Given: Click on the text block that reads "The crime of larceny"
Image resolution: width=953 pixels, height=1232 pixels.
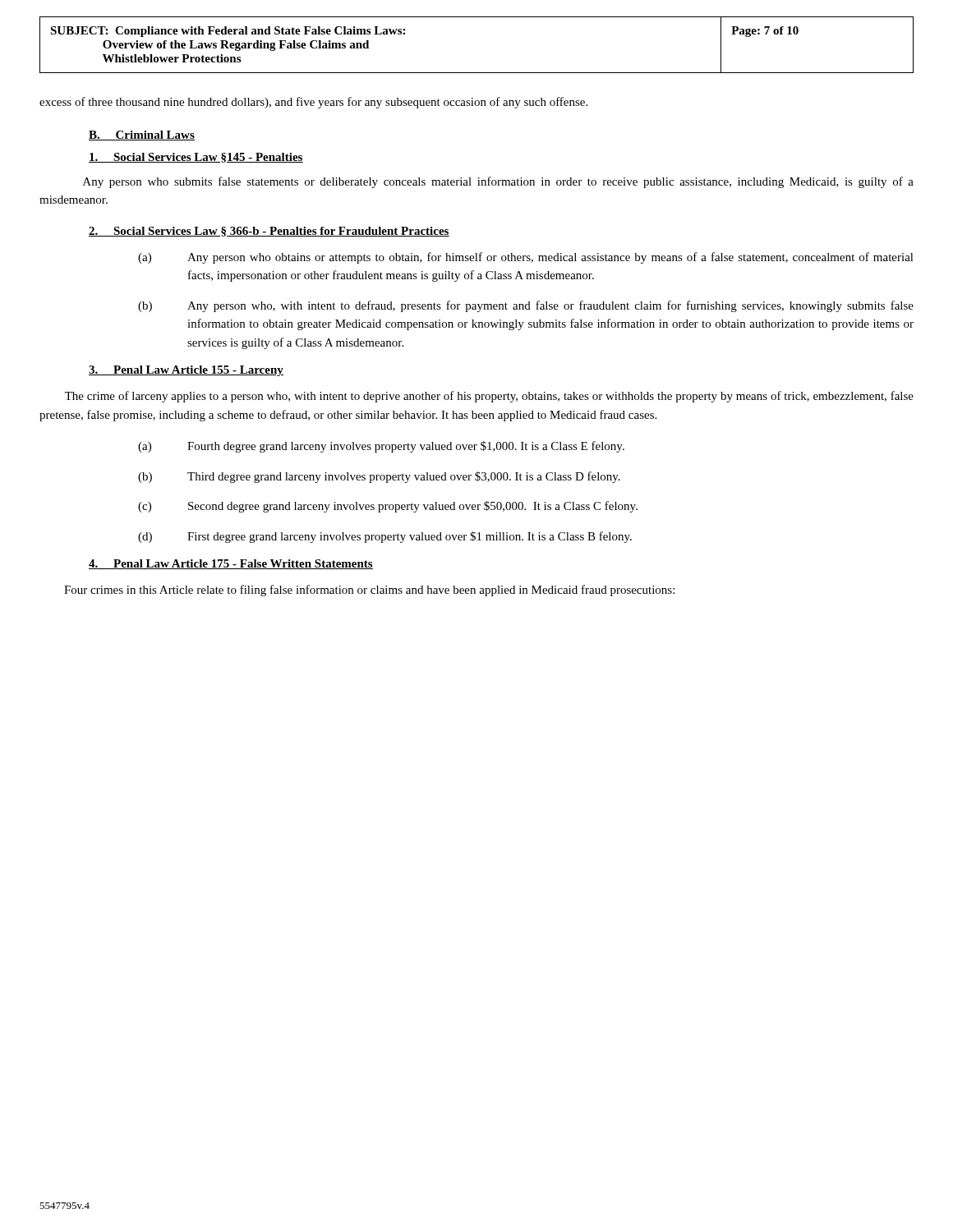Looking at the screenshot, I should 476,405.
